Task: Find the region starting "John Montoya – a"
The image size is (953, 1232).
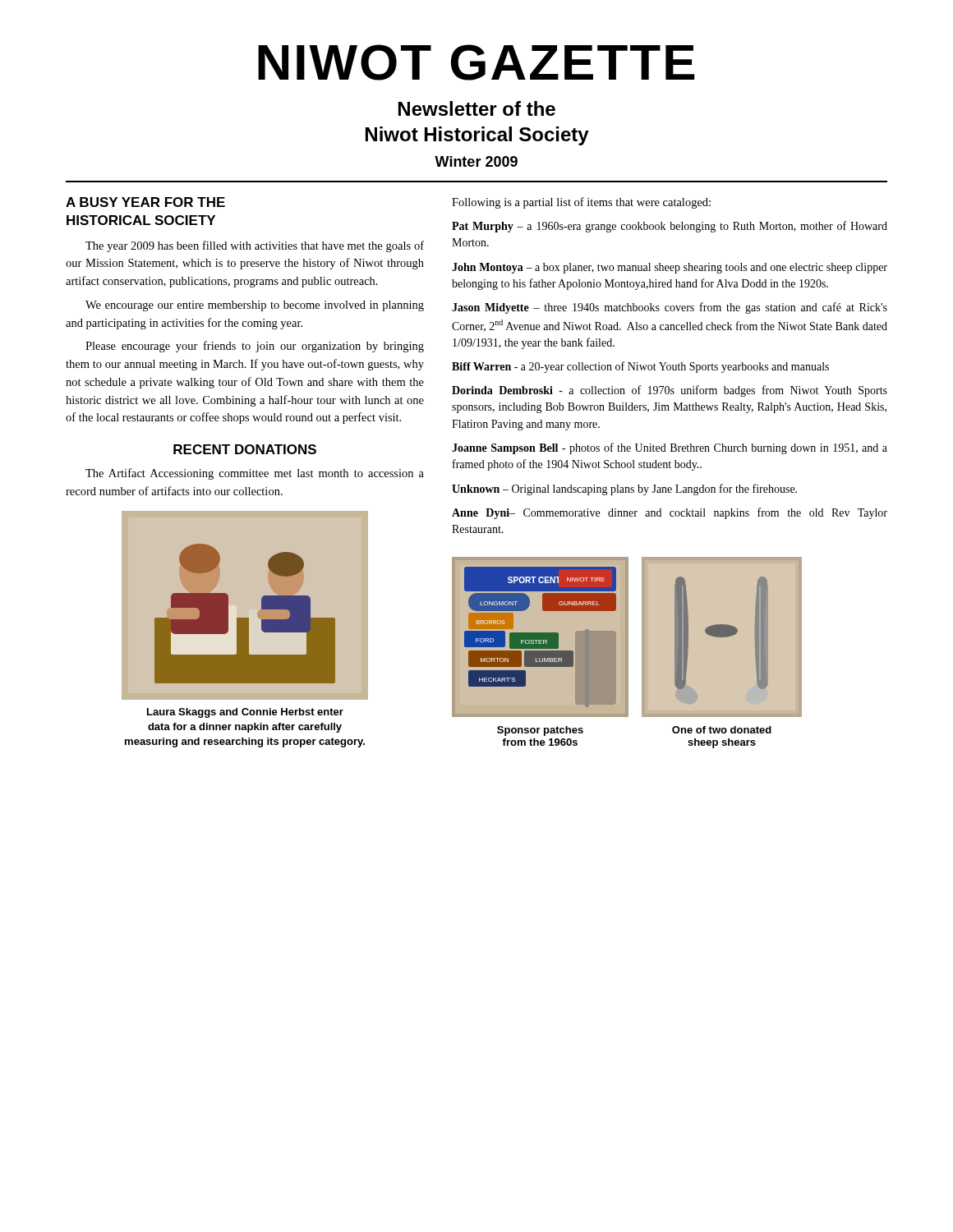Action: tap(670, 275)
